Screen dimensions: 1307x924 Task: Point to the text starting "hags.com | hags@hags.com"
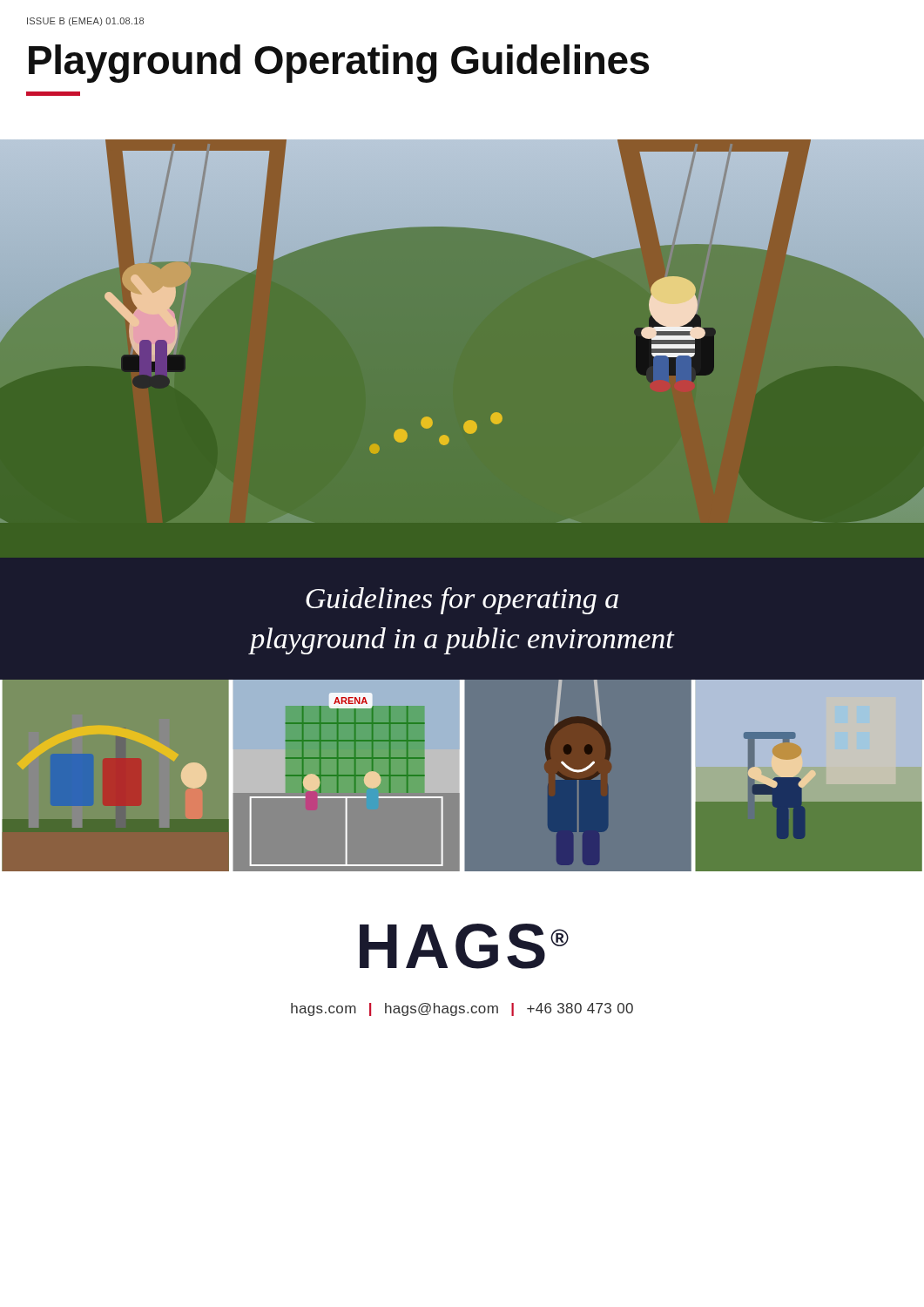462,1009
